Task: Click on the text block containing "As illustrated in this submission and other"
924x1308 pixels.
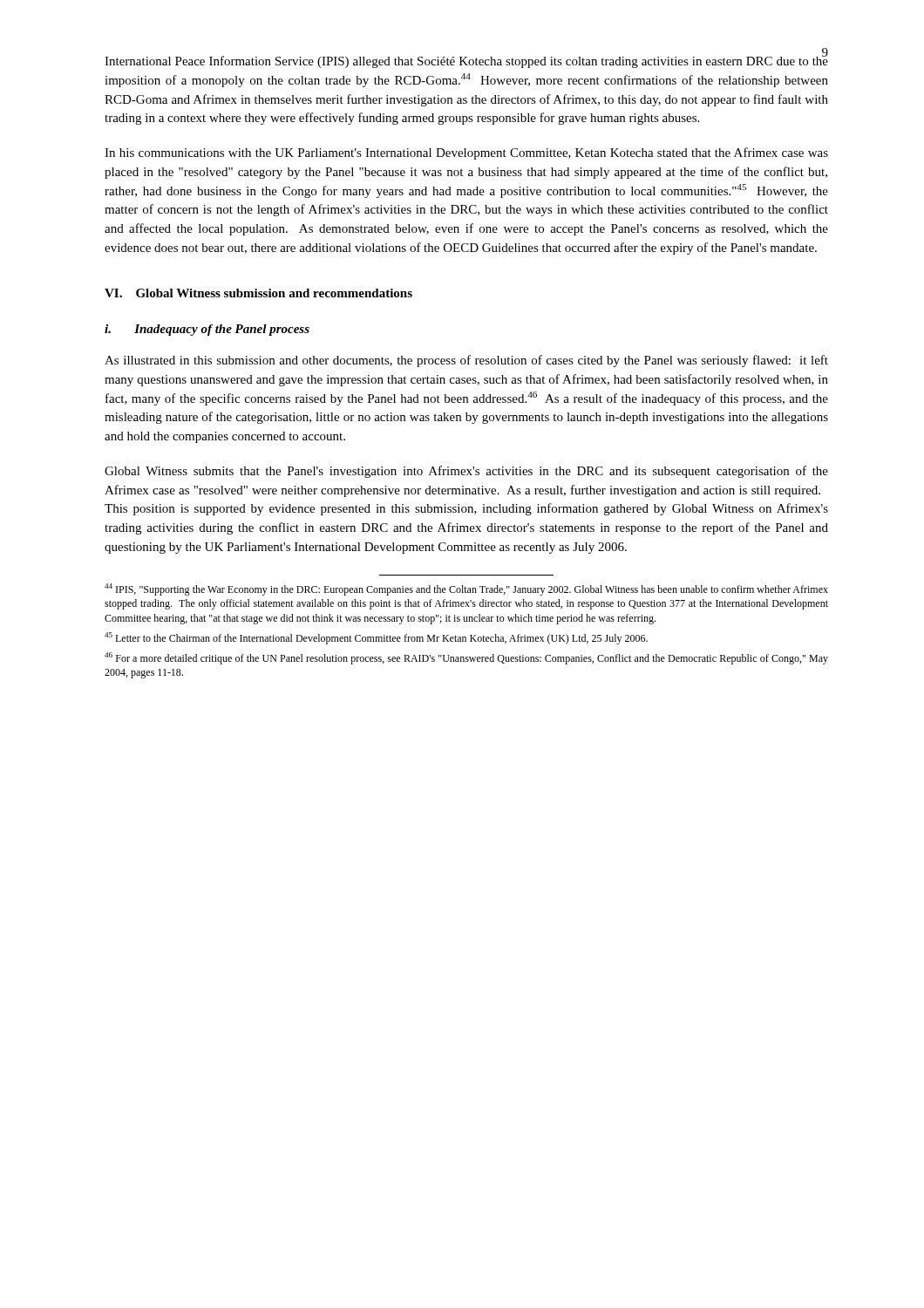Action: point(466,398)
